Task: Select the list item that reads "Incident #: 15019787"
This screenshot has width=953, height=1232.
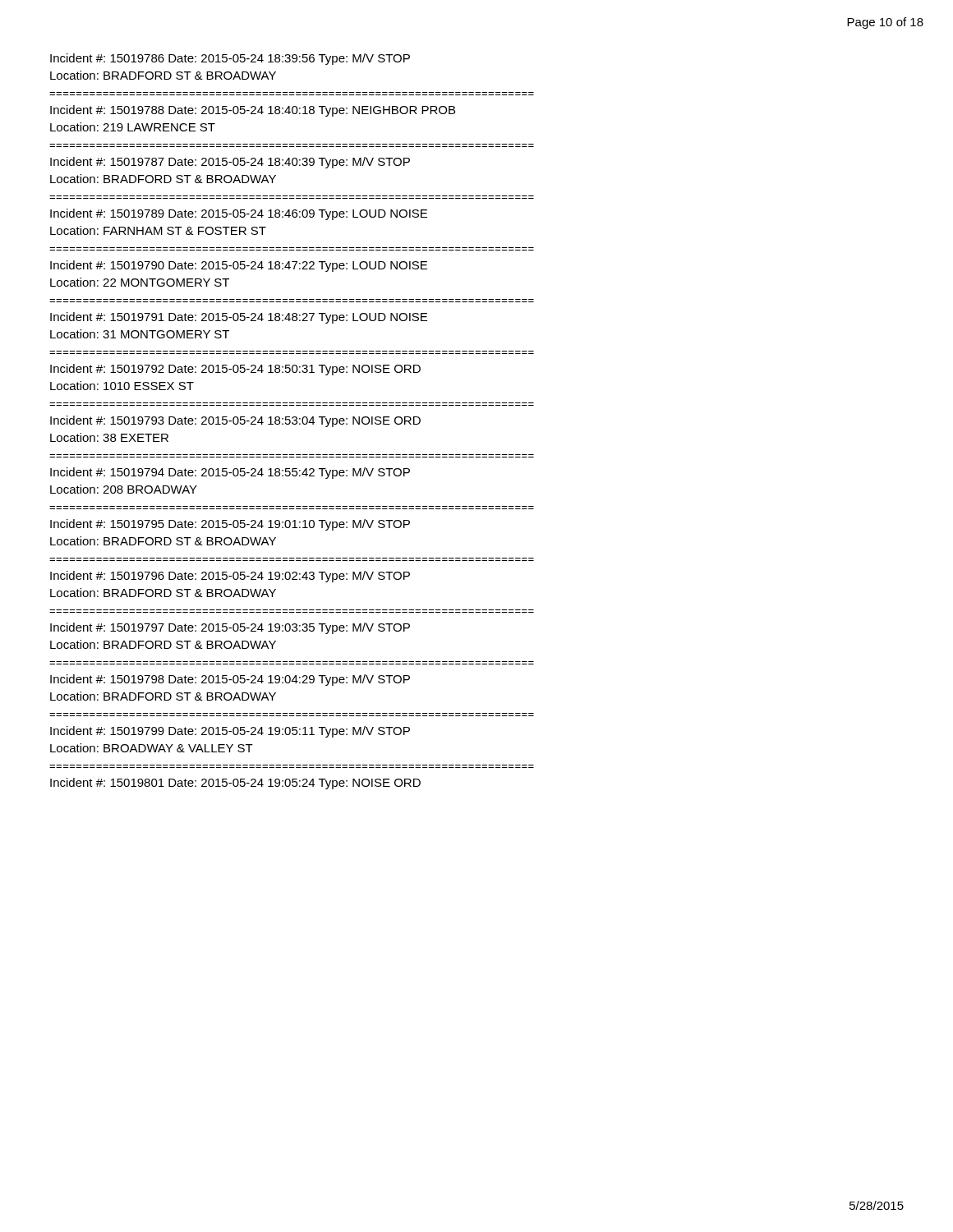Action: pos(230,163)
